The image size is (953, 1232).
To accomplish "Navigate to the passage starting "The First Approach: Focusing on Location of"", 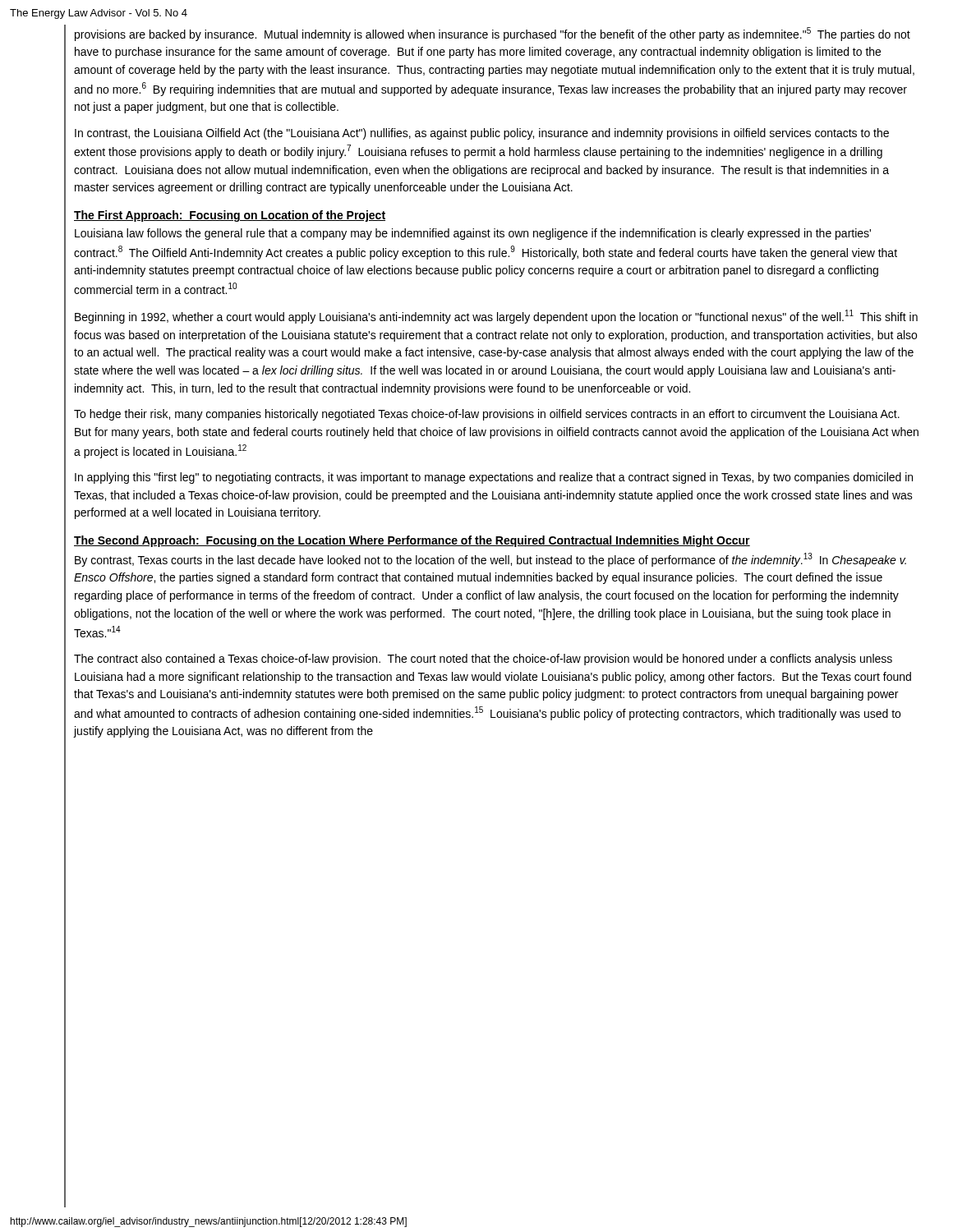I will 230,215.
